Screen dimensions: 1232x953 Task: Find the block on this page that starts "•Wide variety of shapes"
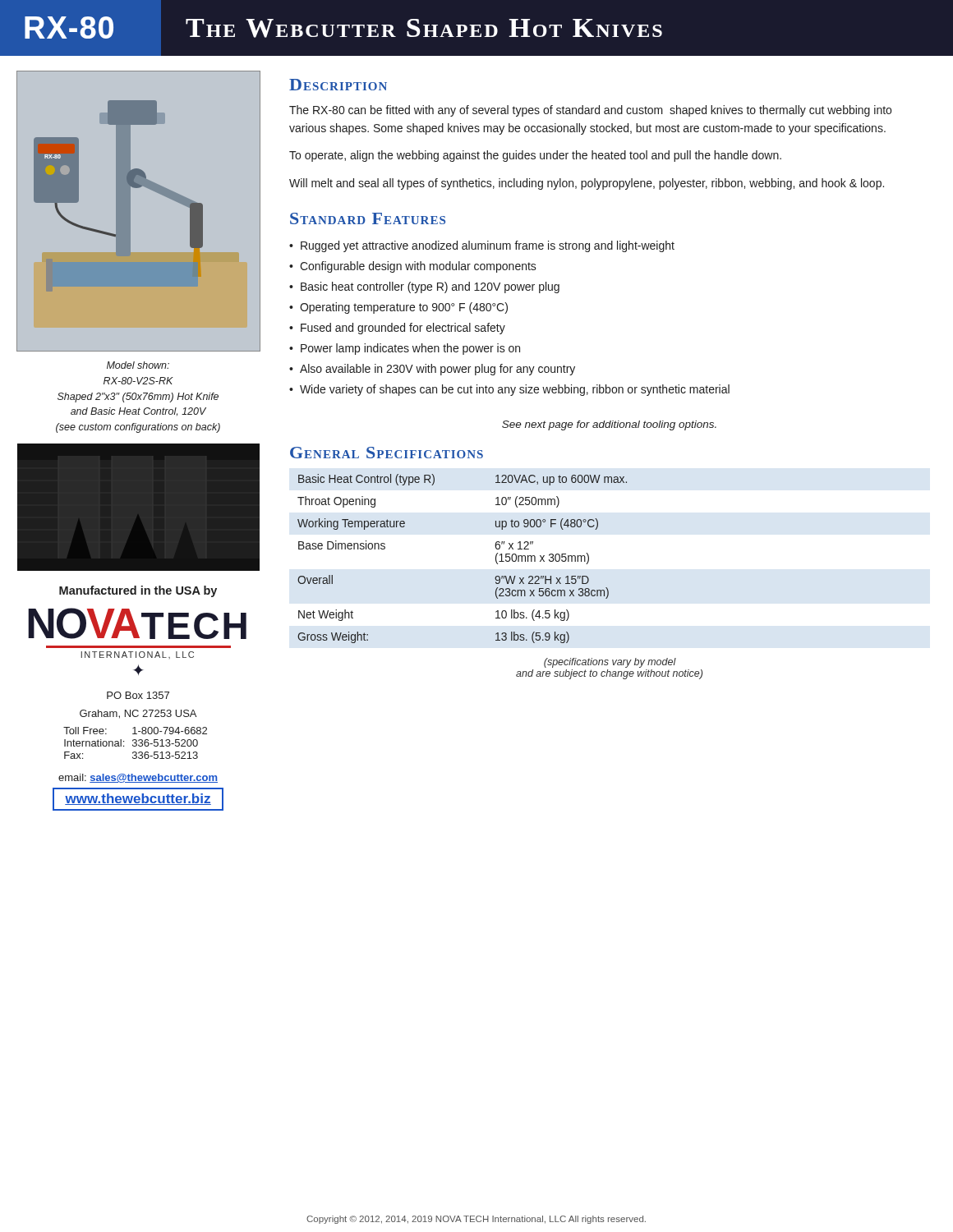(510, 390)
